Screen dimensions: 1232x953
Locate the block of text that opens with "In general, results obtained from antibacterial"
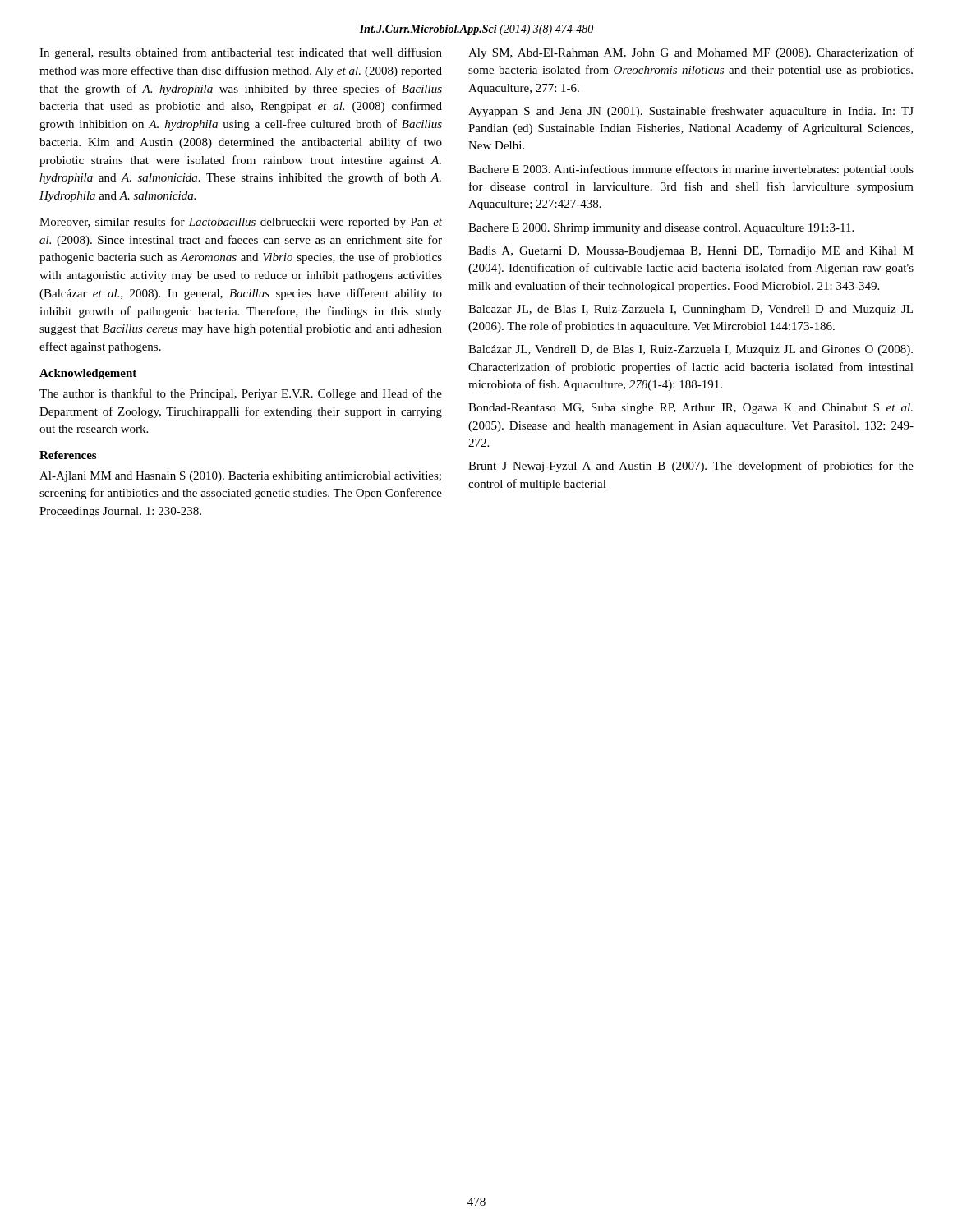click(241, 125)
